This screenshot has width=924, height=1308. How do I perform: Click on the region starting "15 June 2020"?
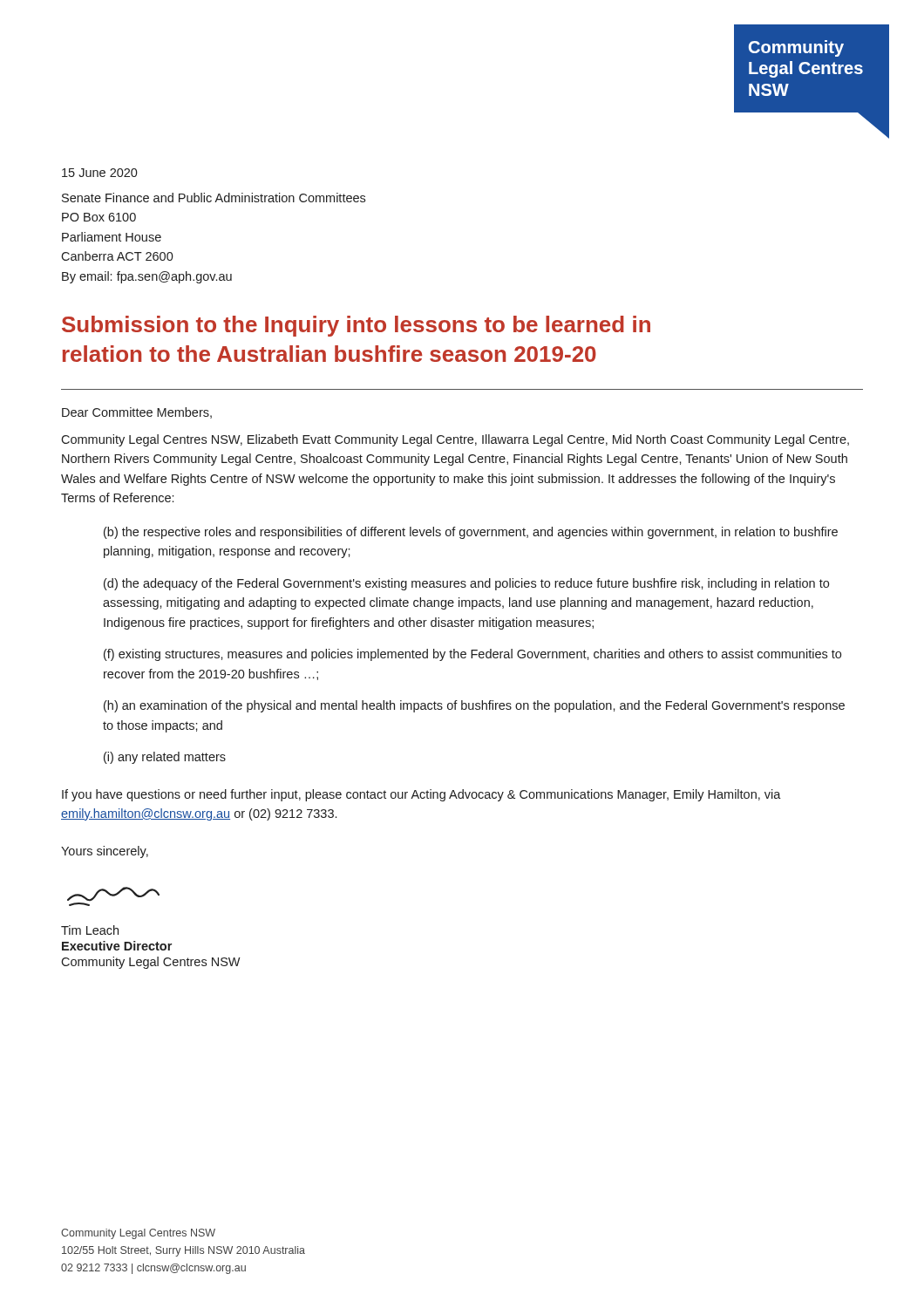[x=99, y=173]
